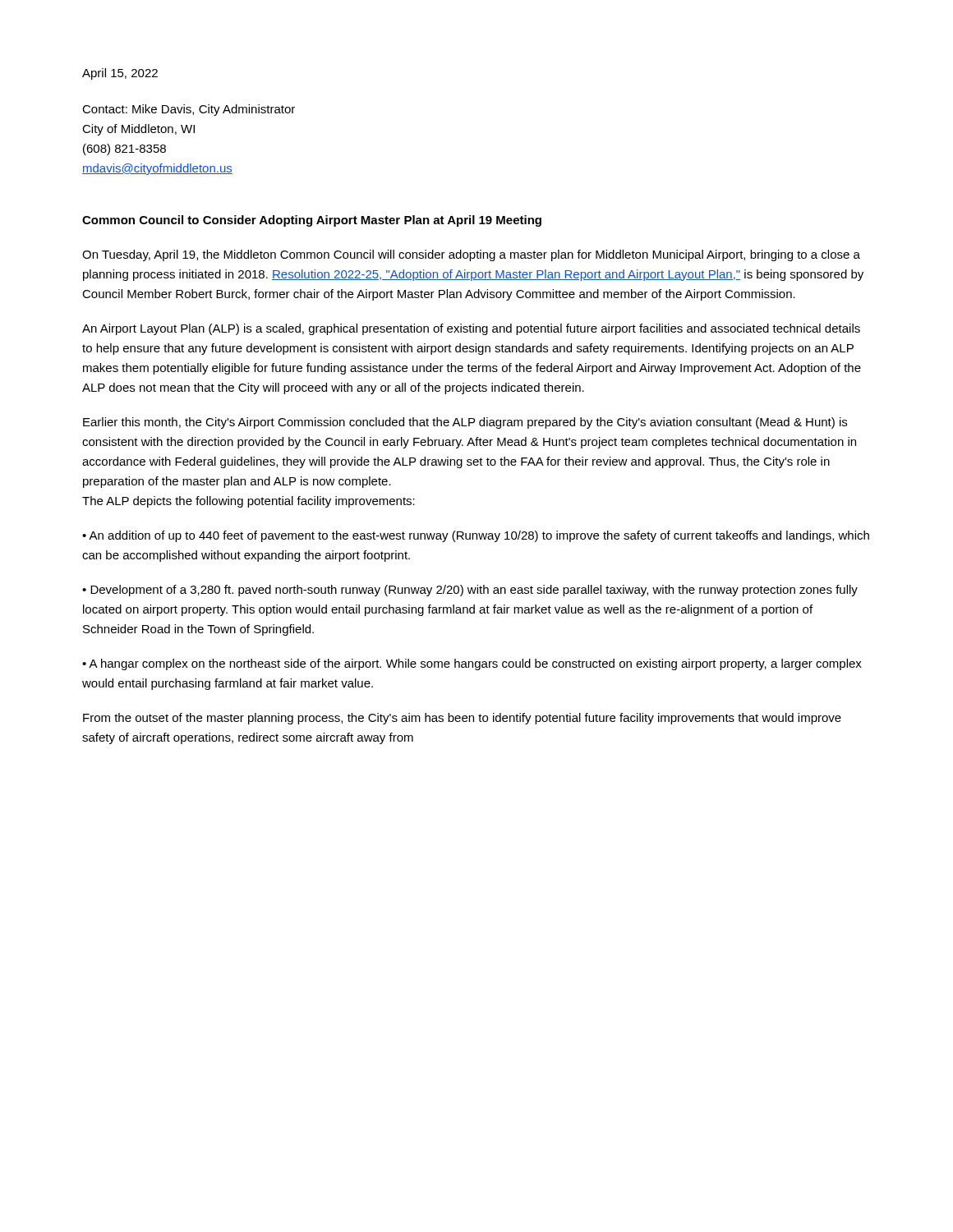Click on the text containing "April 15, 2022"
This screenshot has height=1232, width=953.
tap(120, 73)
